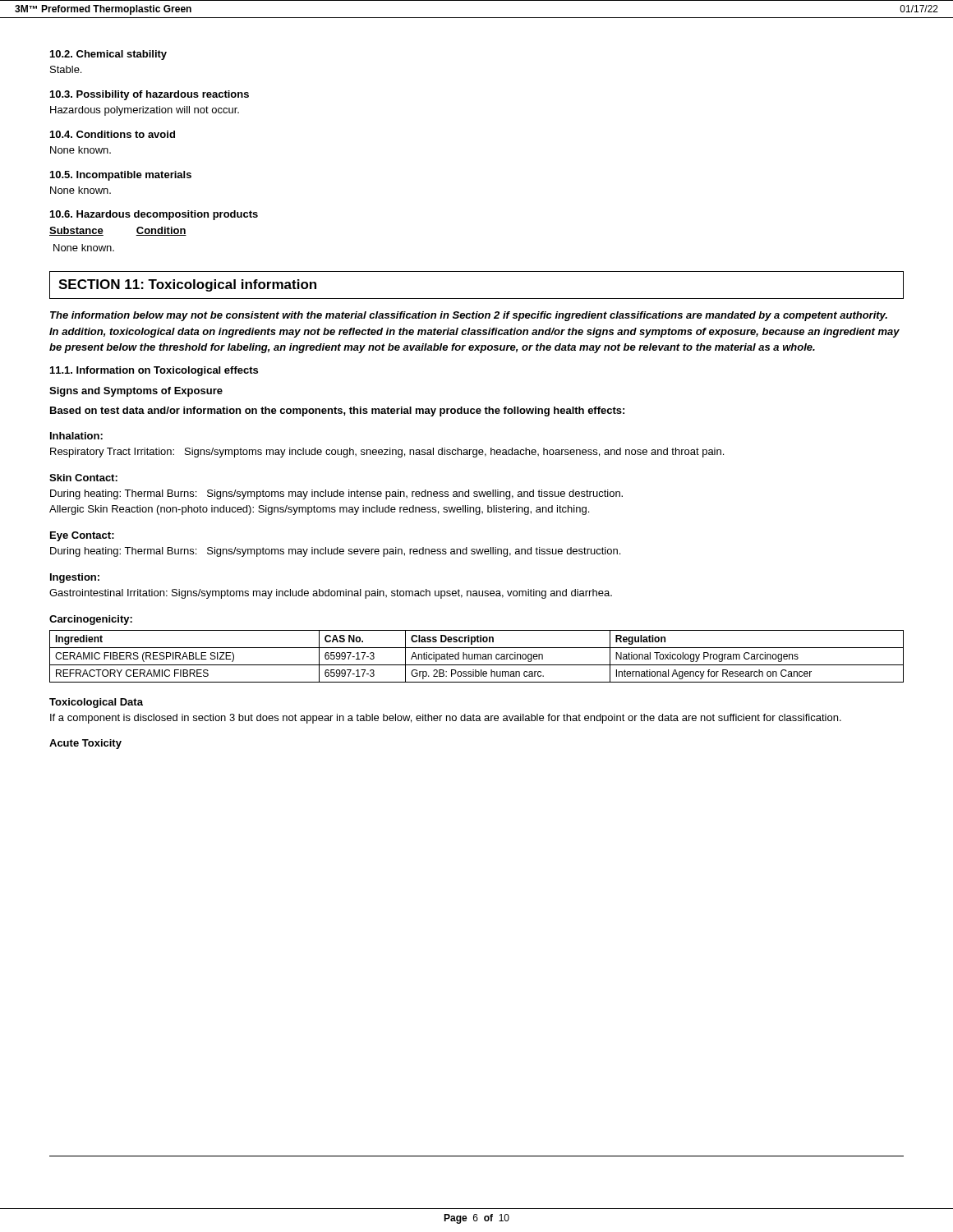The height and width of the screenshot is (1232, 953).
Task: Find the element starting "10.2. Chemical stability"
Action: pyautogui.click(x=108, y=54)
